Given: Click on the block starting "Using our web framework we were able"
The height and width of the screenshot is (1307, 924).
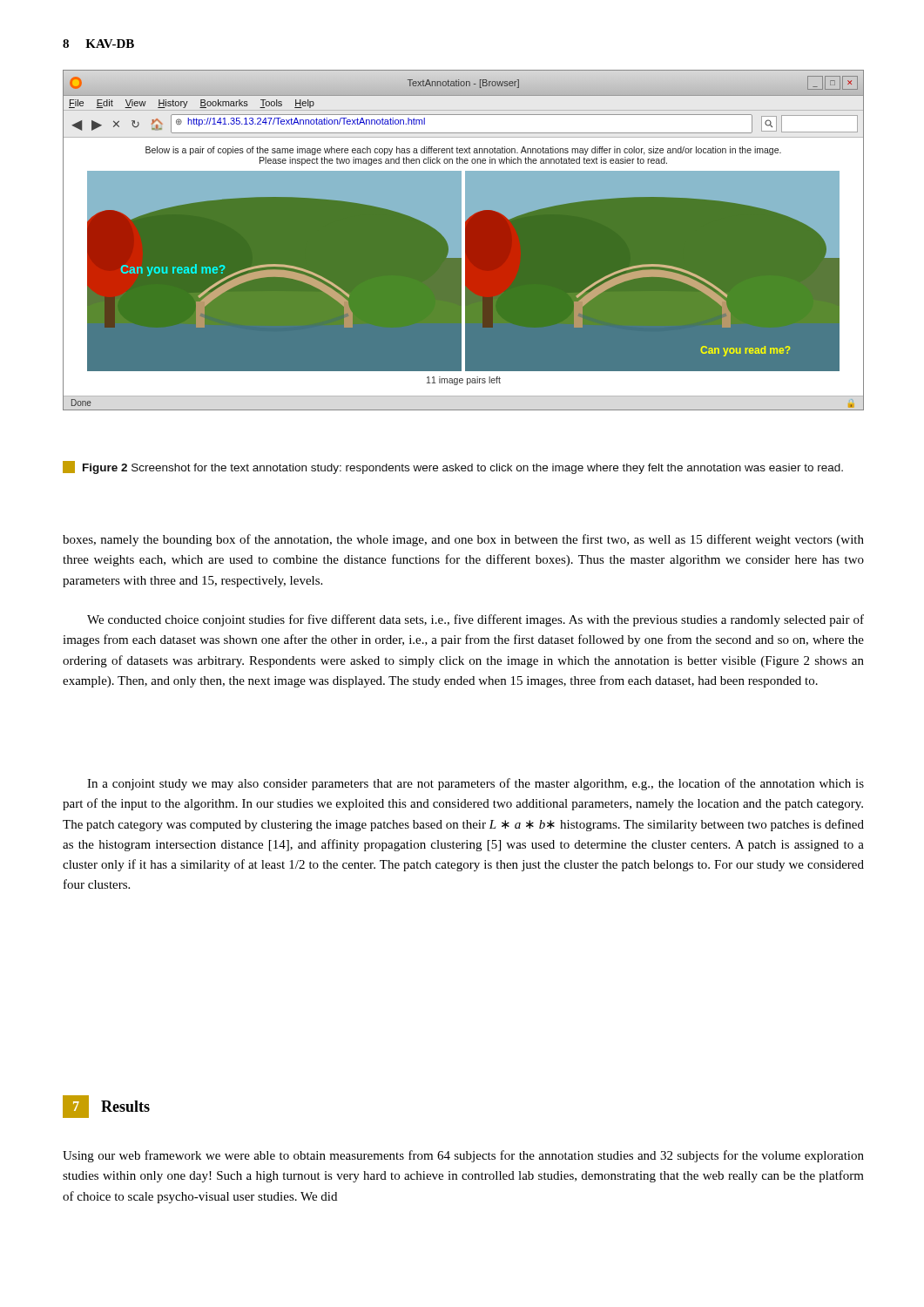Looking at the screenshot, I should 463,1176.
